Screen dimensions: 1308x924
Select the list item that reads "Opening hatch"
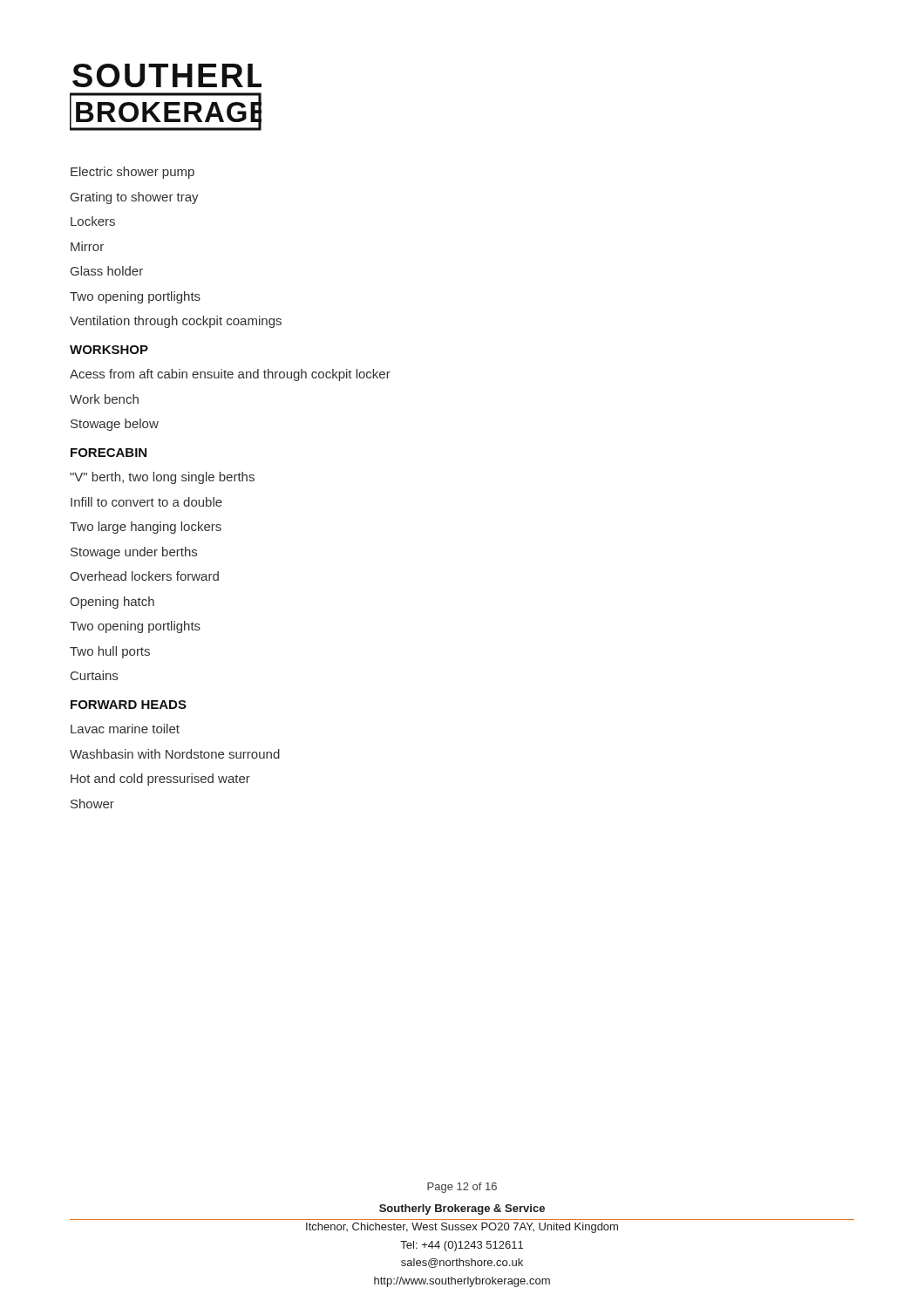point(112,601)
